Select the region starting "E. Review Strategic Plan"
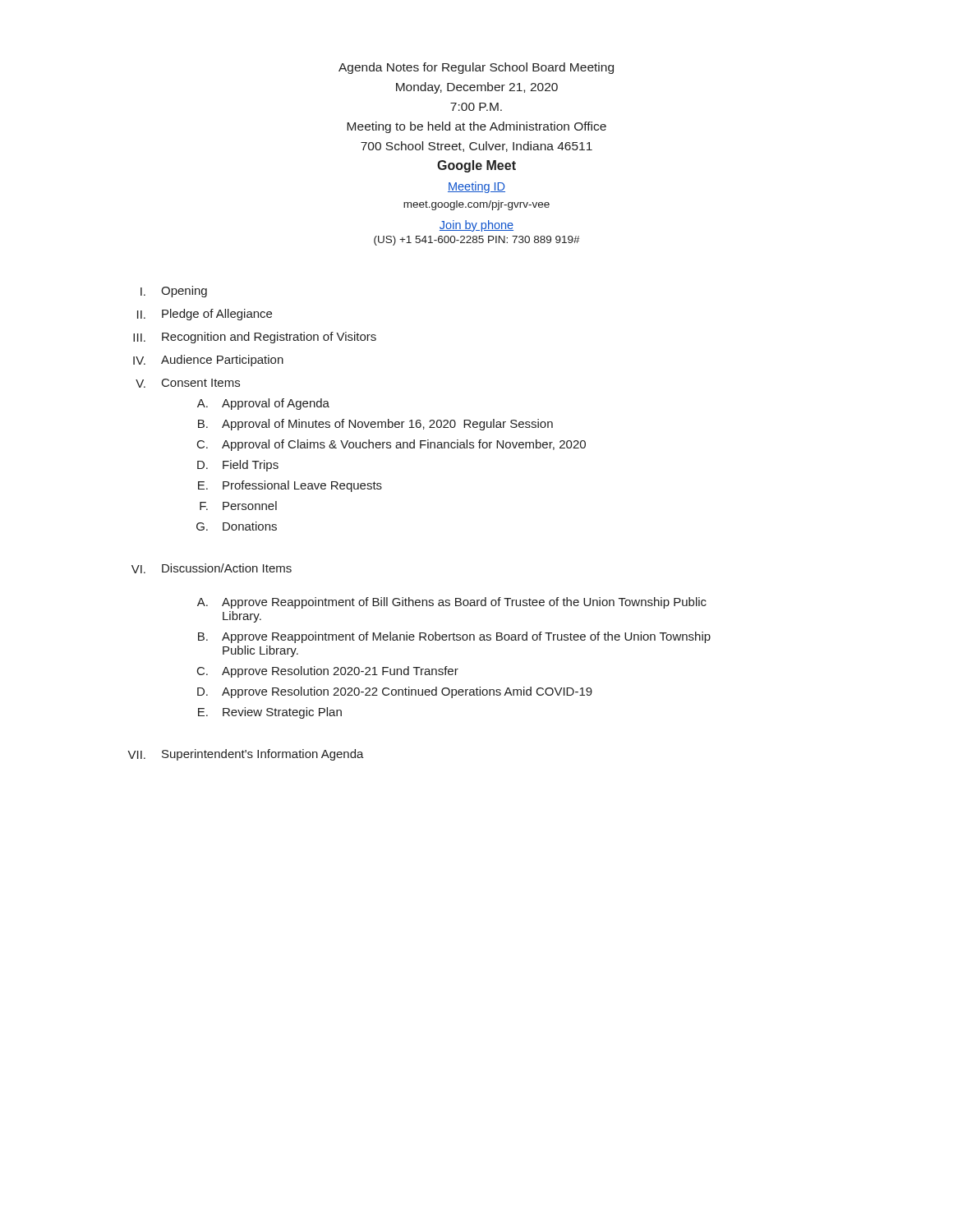The height and width of the screenshot is (1232, 953). coord(270,713)
